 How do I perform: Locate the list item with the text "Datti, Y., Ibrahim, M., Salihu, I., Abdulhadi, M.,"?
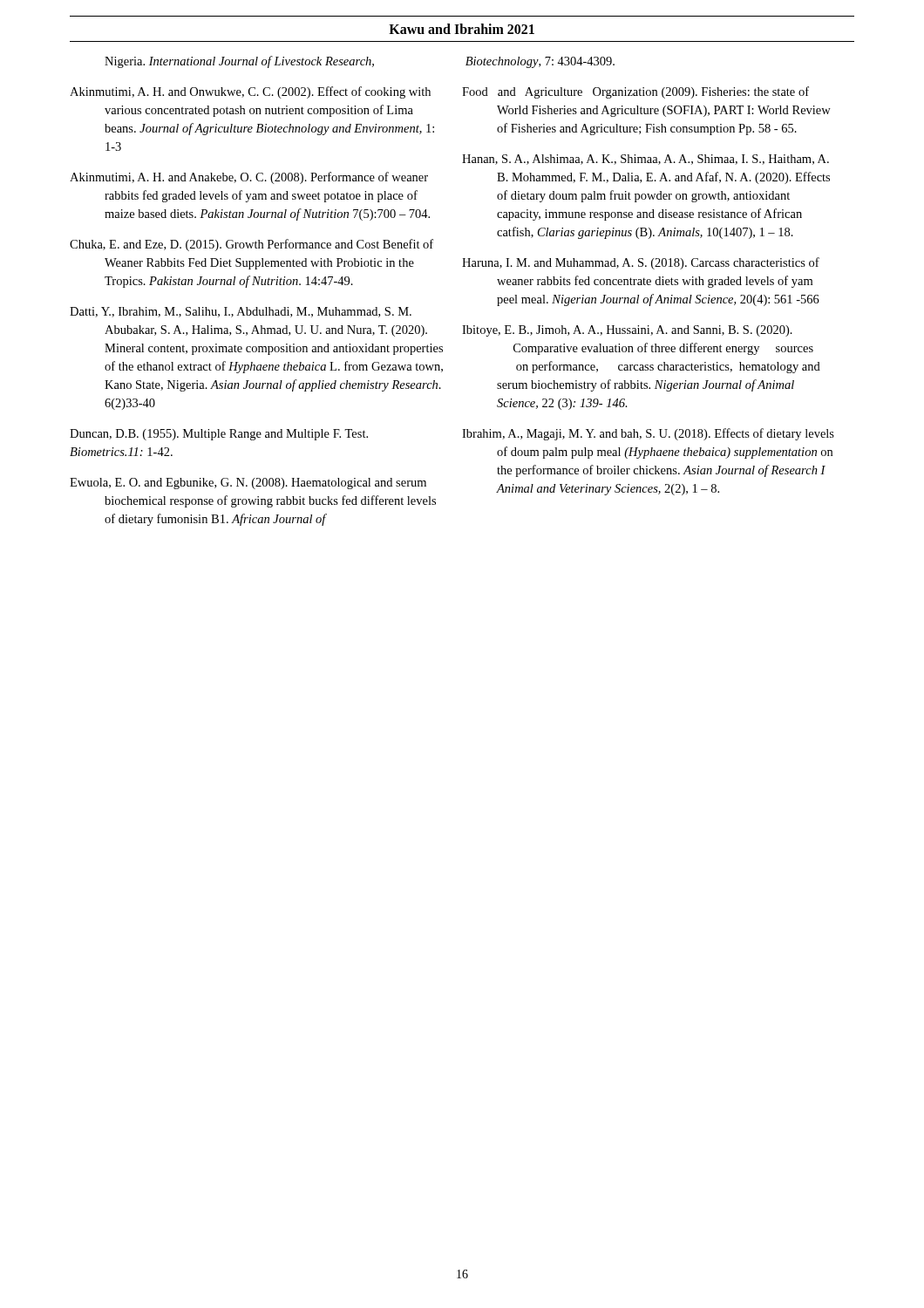coord(257,357)
